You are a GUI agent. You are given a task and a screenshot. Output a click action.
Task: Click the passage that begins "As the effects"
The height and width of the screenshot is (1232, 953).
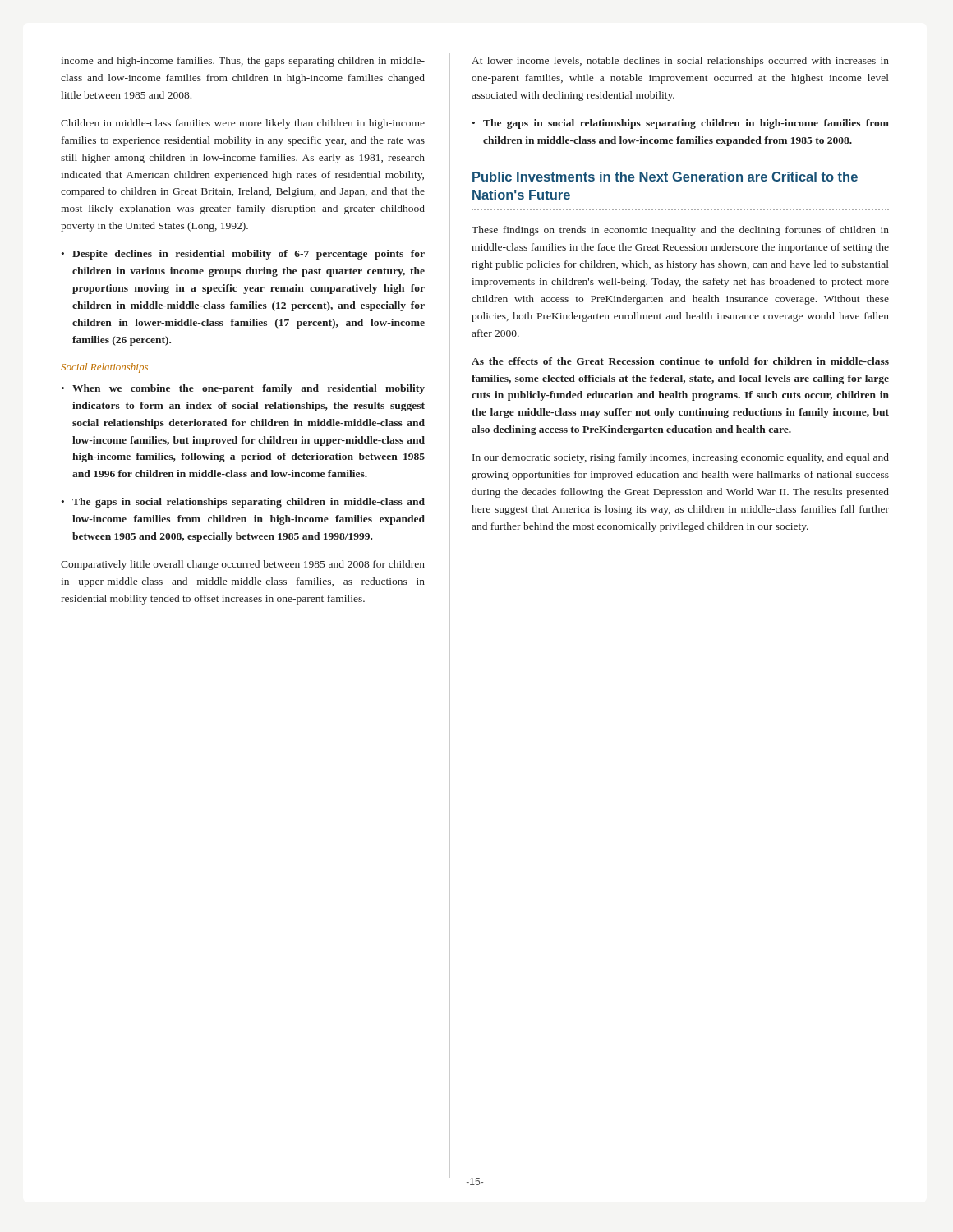pos(680,396)
